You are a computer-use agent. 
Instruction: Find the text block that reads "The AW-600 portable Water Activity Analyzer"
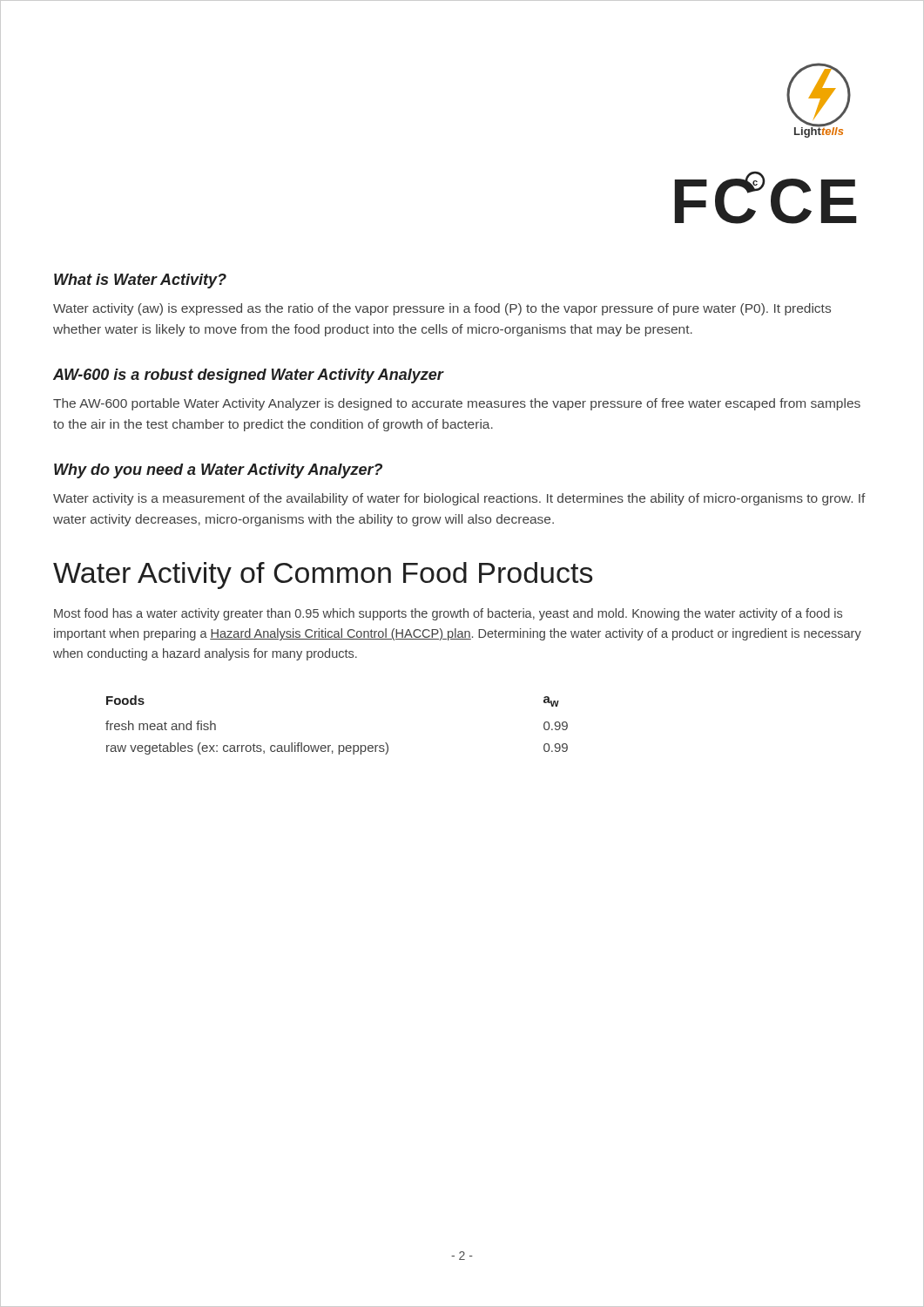click(x=462, y=414)
